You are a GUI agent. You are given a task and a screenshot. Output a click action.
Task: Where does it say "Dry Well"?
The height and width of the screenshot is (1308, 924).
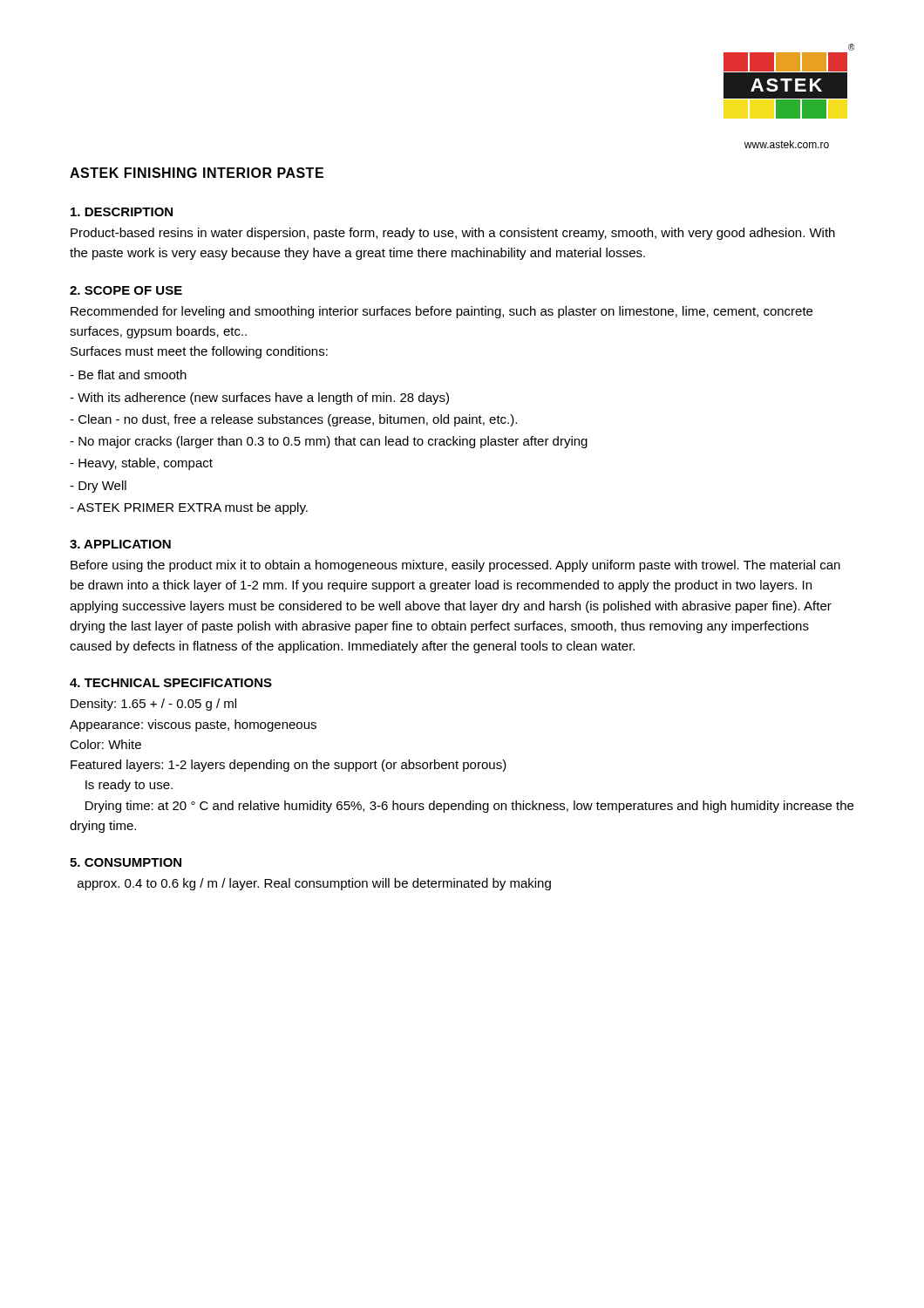[x=98, y=485]
